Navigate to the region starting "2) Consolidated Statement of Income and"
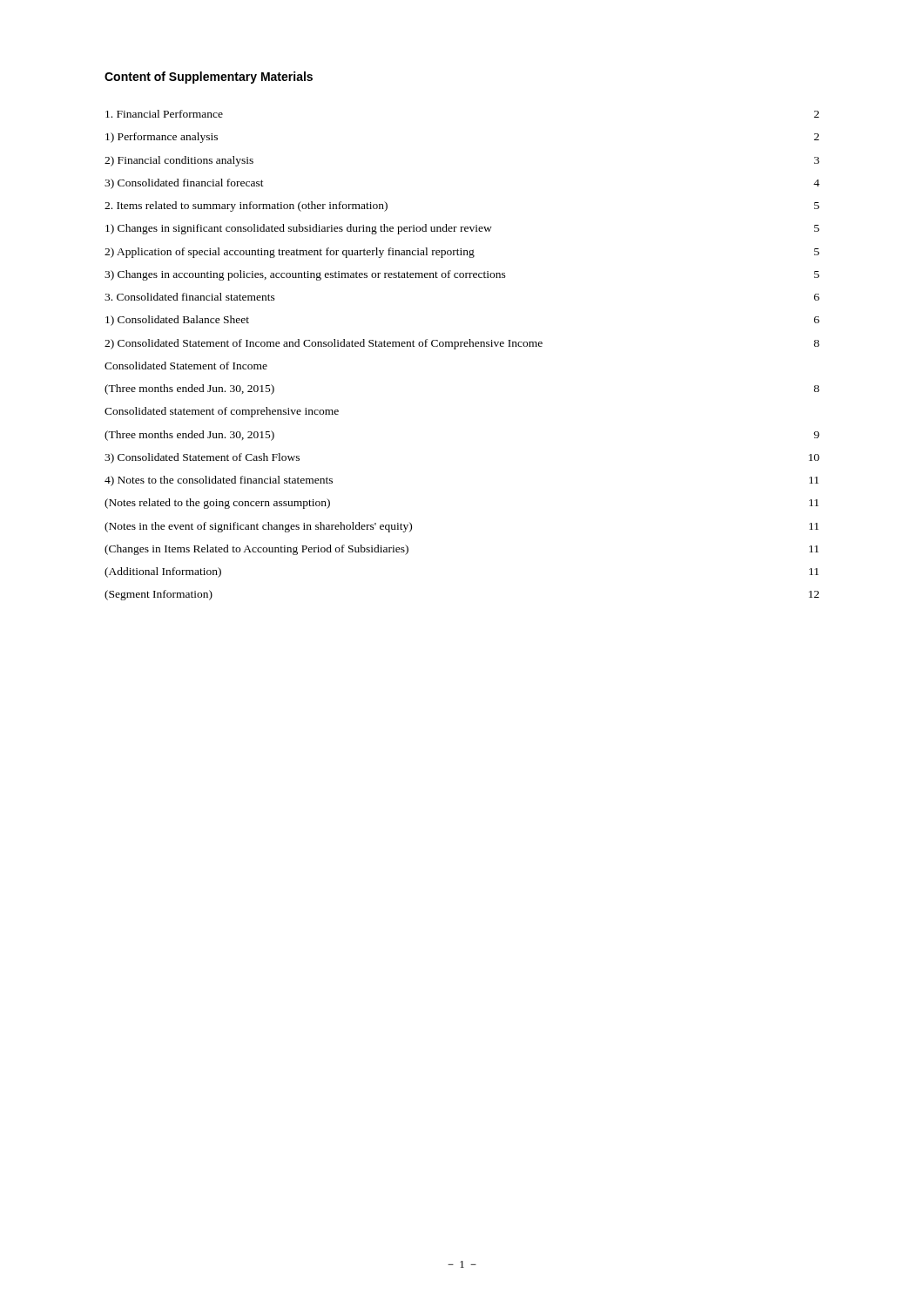The image size is (924, 1307). click(x=462, y=343)
